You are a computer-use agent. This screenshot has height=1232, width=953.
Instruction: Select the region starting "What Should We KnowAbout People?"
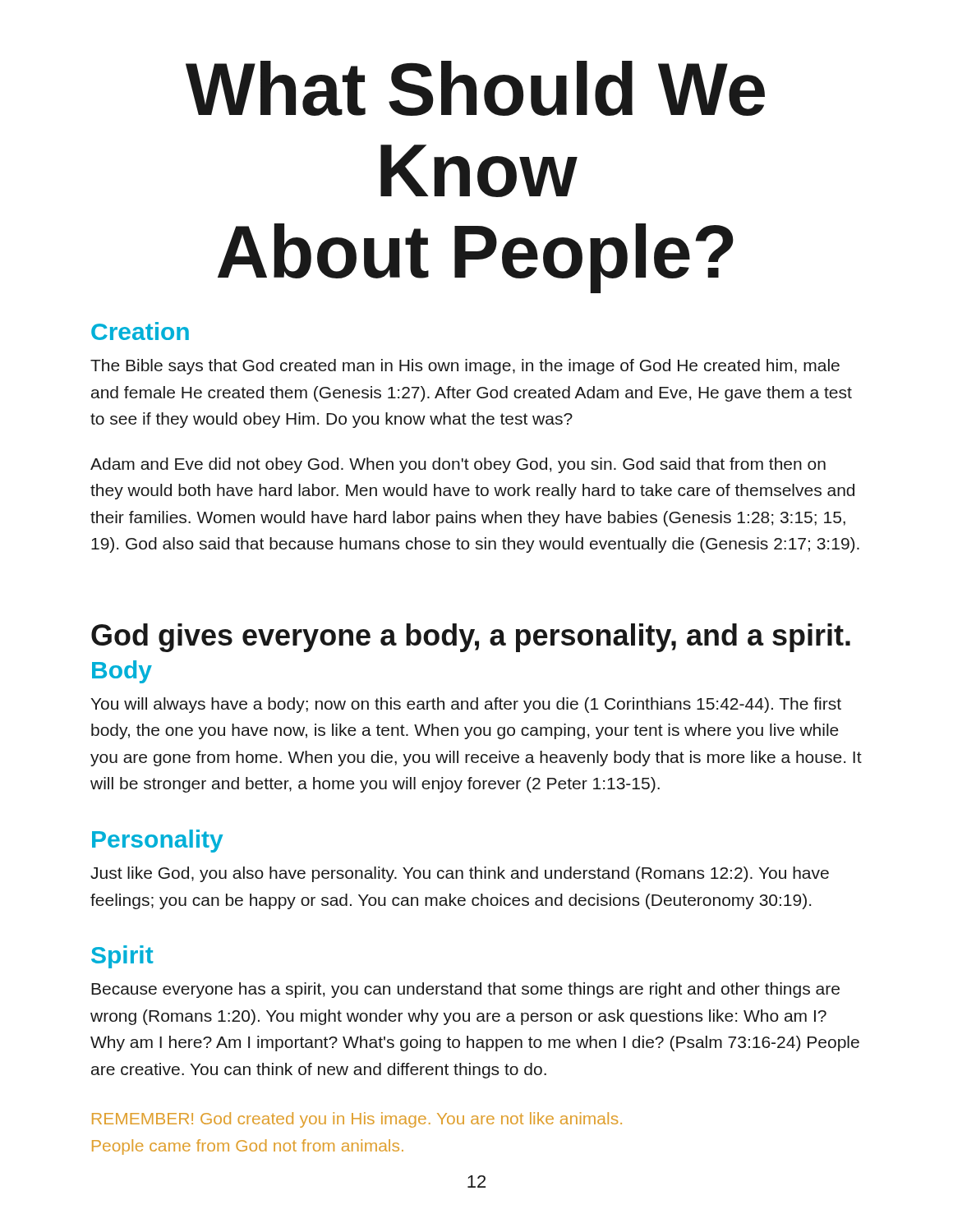point(476,171)
